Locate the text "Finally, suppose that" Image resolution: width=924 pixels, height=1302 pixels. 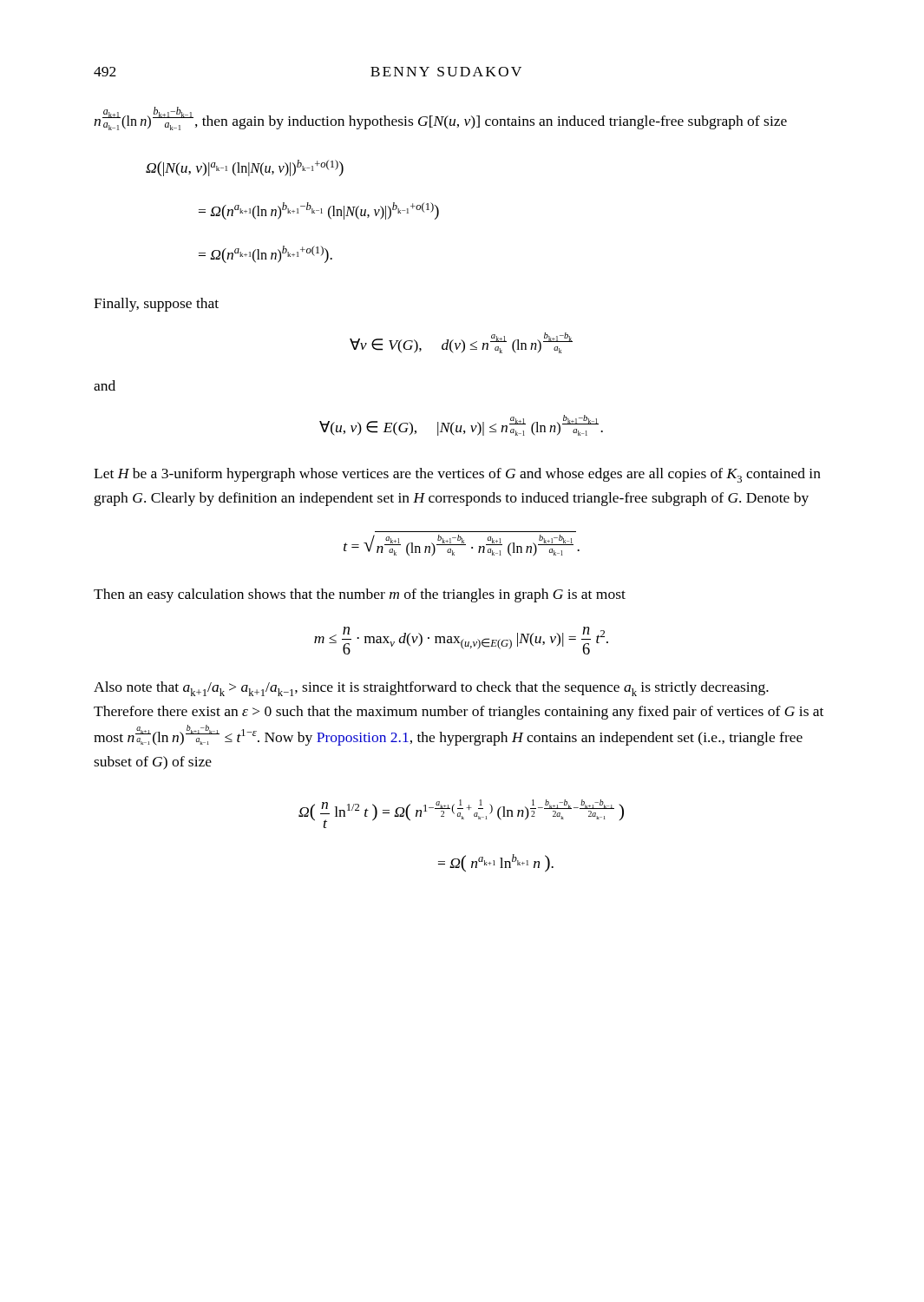156,305
